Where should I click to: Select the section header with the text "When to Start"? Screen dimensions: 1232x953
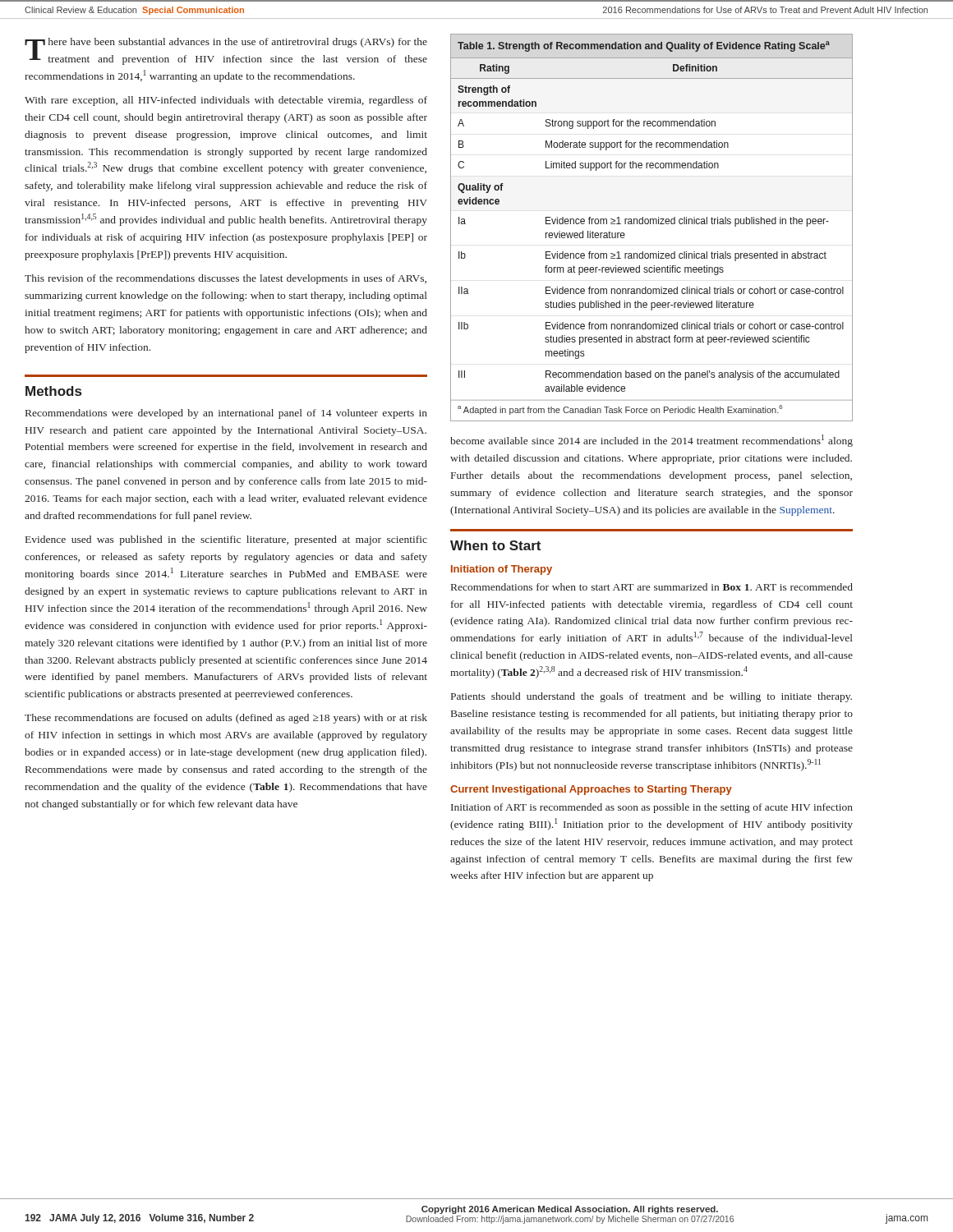(x=496, y=545)
